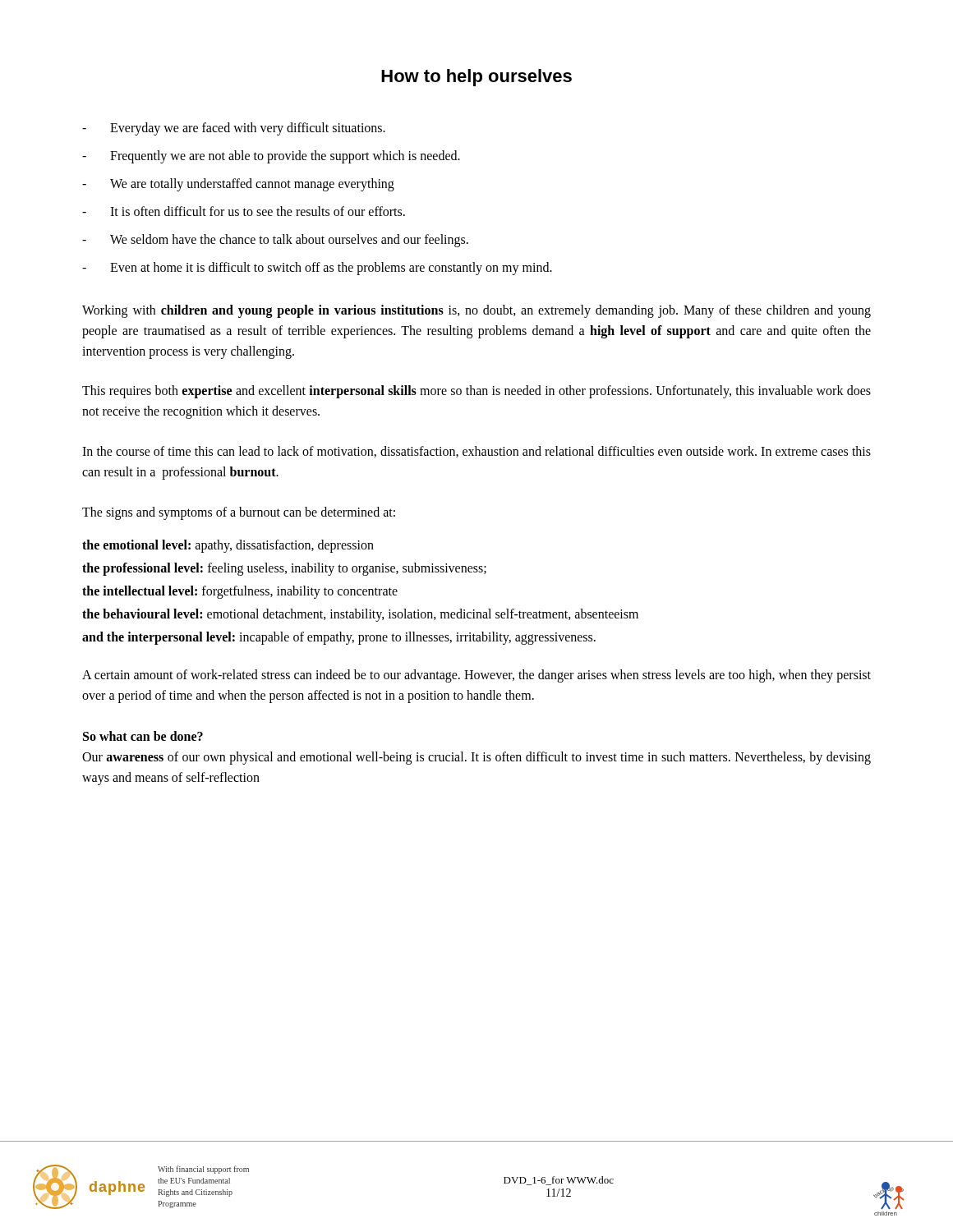Click on the text block with the text "Working with children and young"
The image size is (953, 1232).
coord(476,330)
